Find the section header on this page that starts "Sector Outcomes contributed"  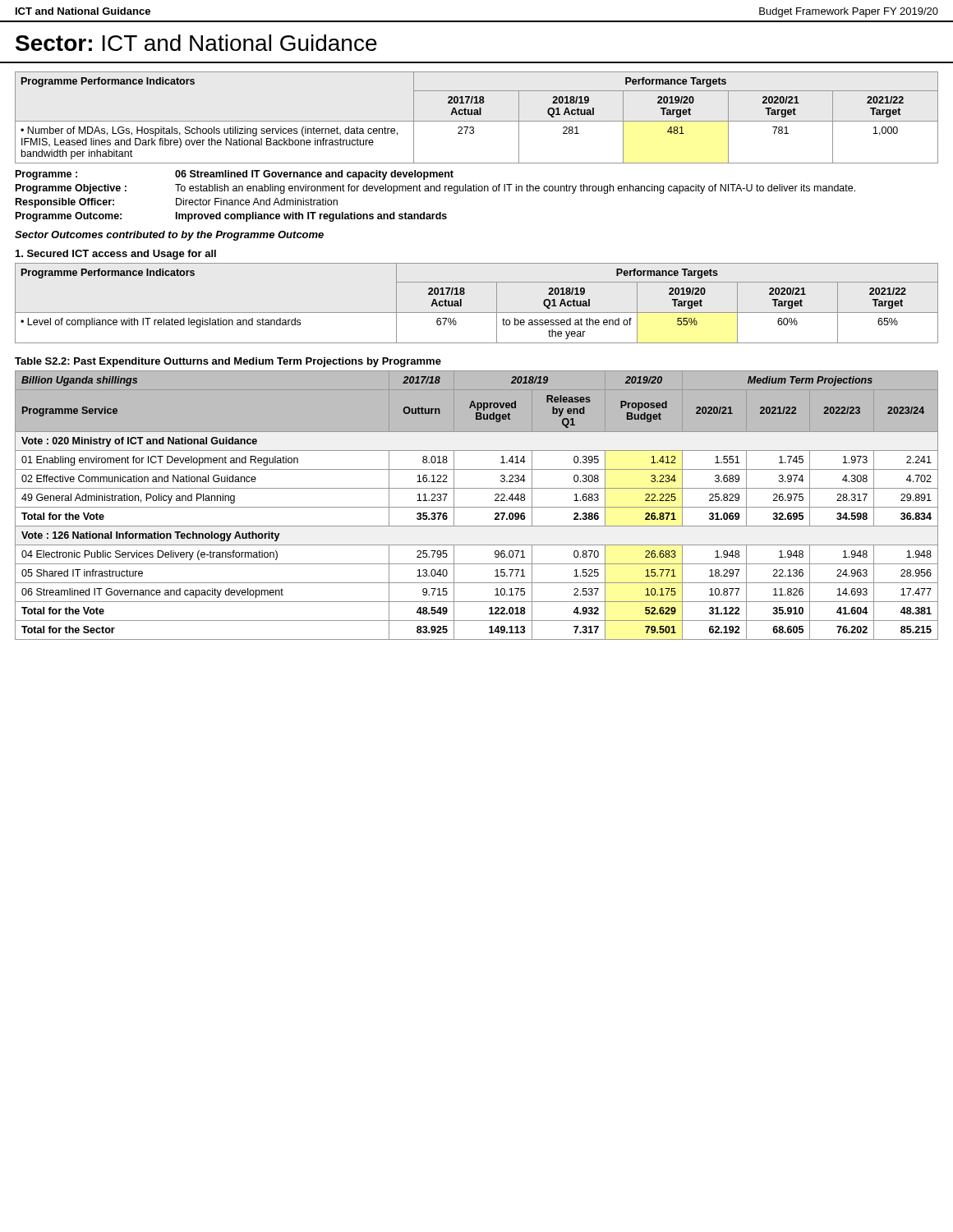(169, 234)
